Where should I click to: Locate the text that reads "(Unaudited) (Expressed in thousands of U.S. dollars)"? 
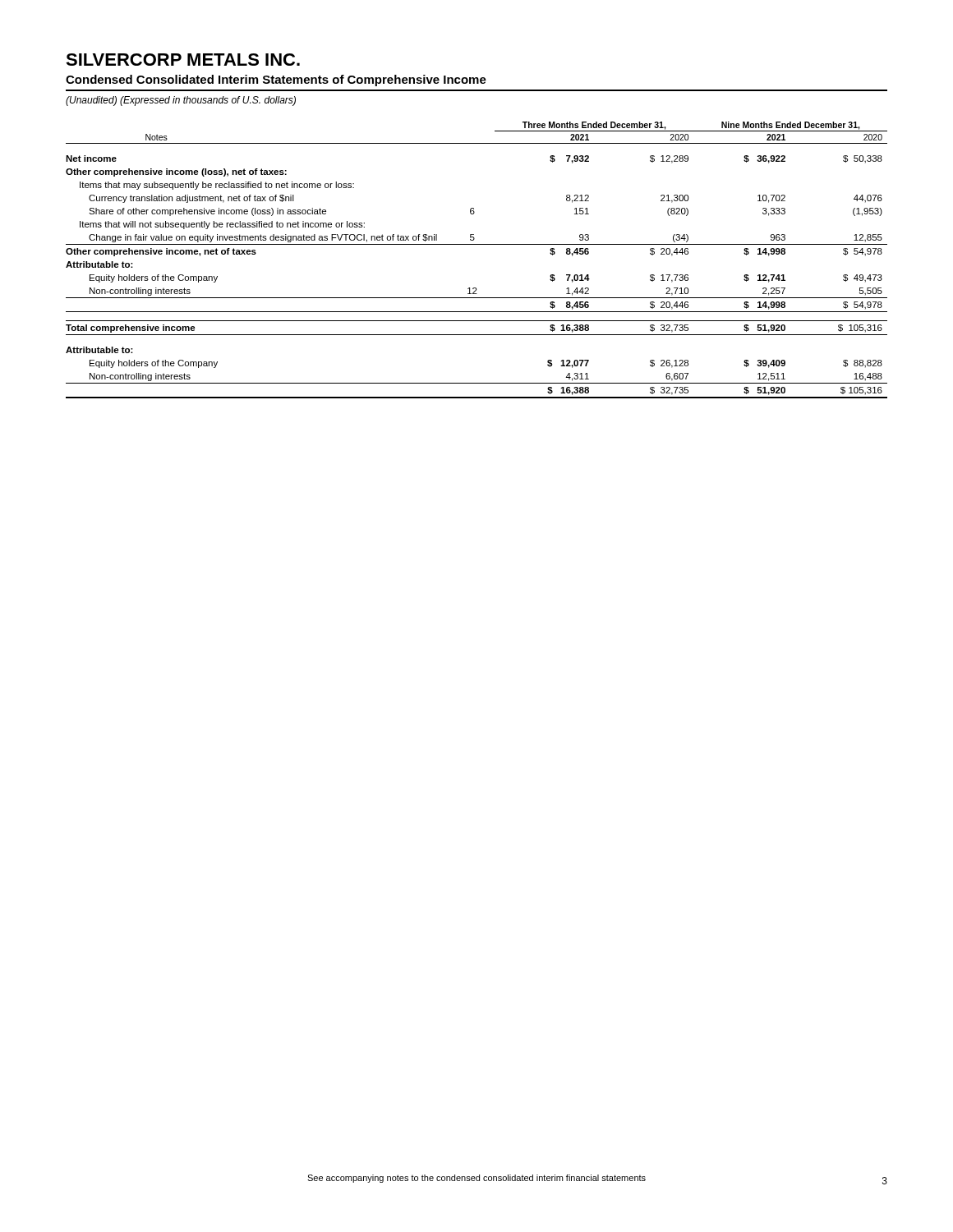coord(181,100)
